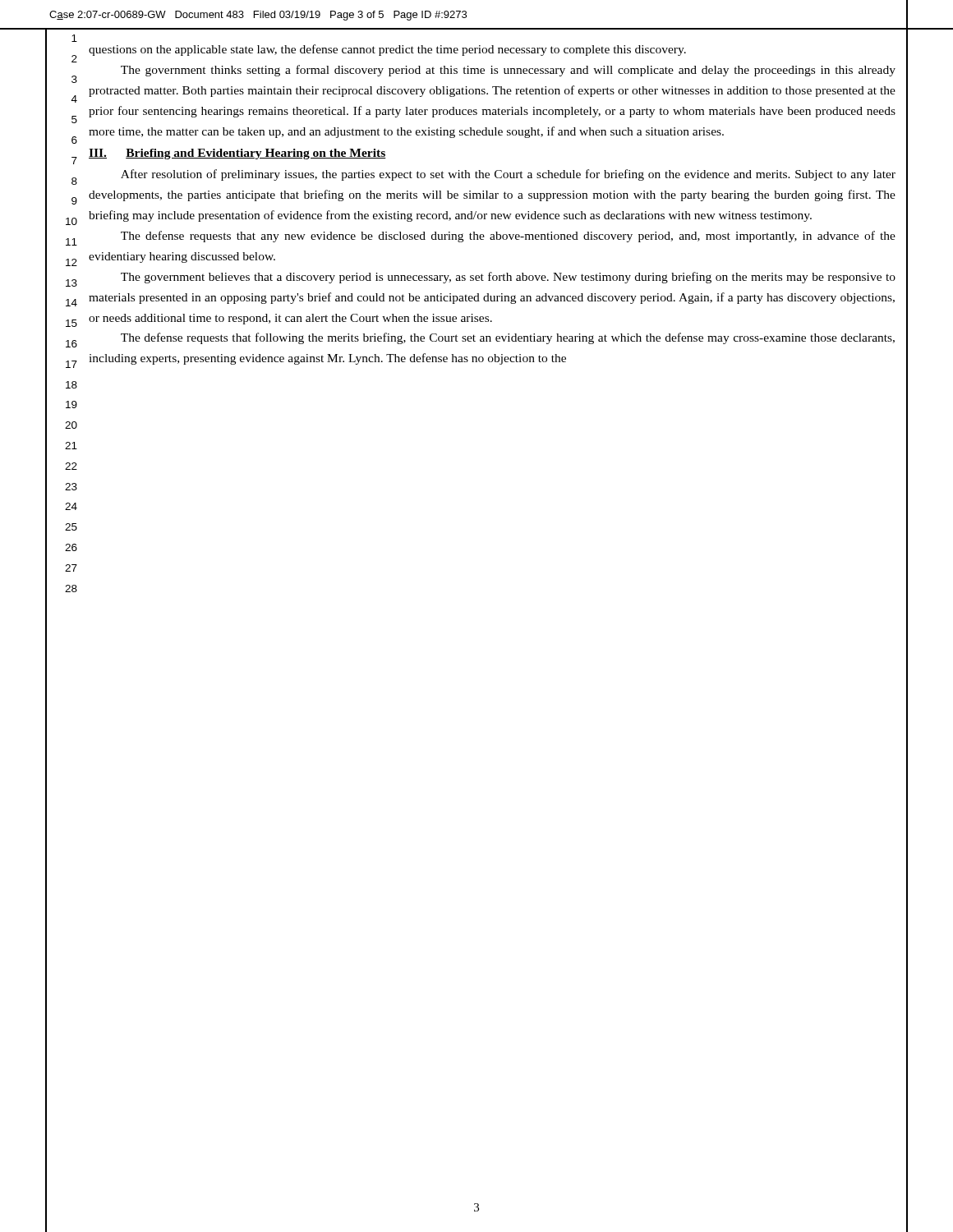Point to the region starting "questions on the applicable state law, the defense"
Screen dimensions: 1232x953
[x=388, y=49]
